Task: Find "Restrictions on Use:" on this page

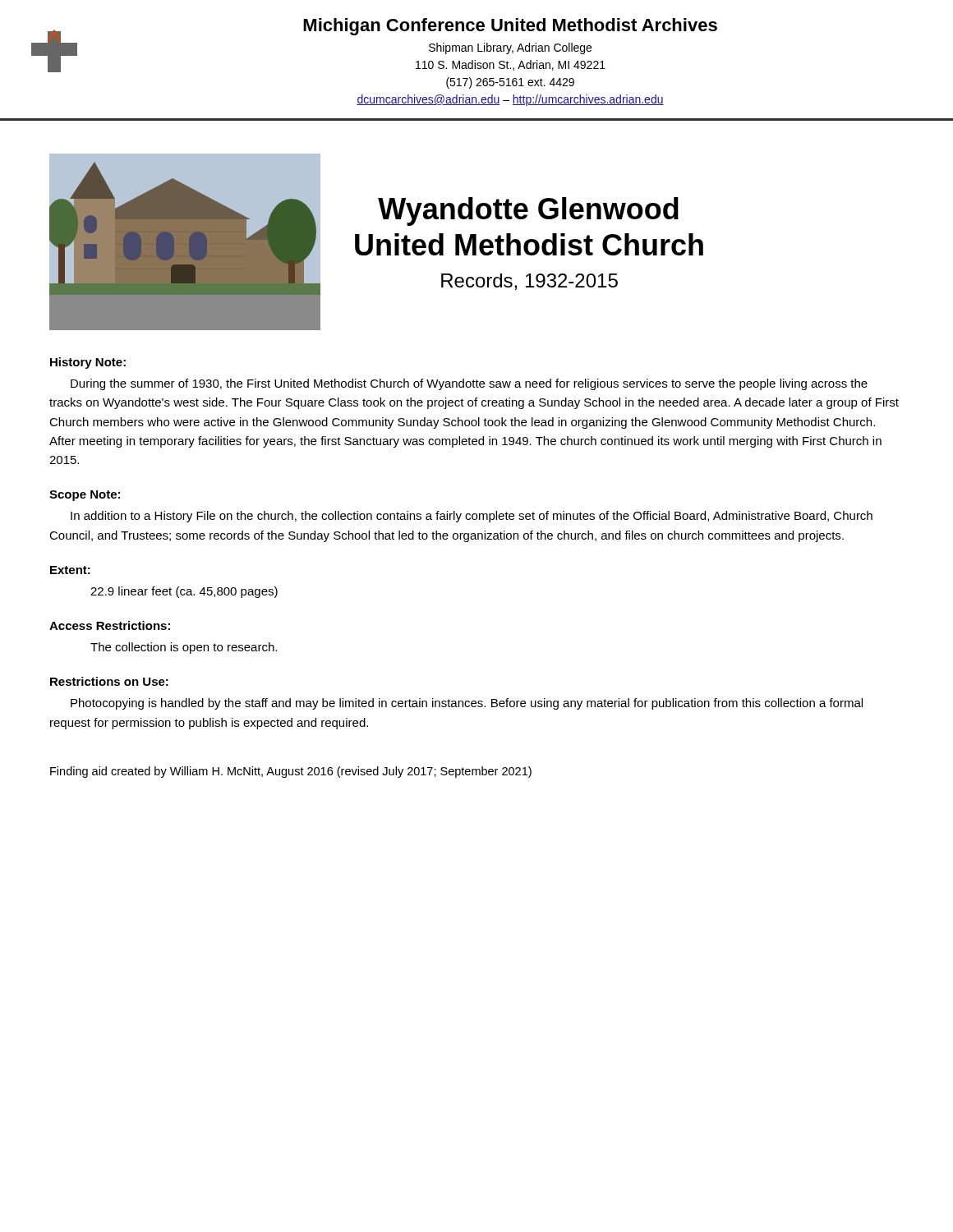Action: pos(109,681)
